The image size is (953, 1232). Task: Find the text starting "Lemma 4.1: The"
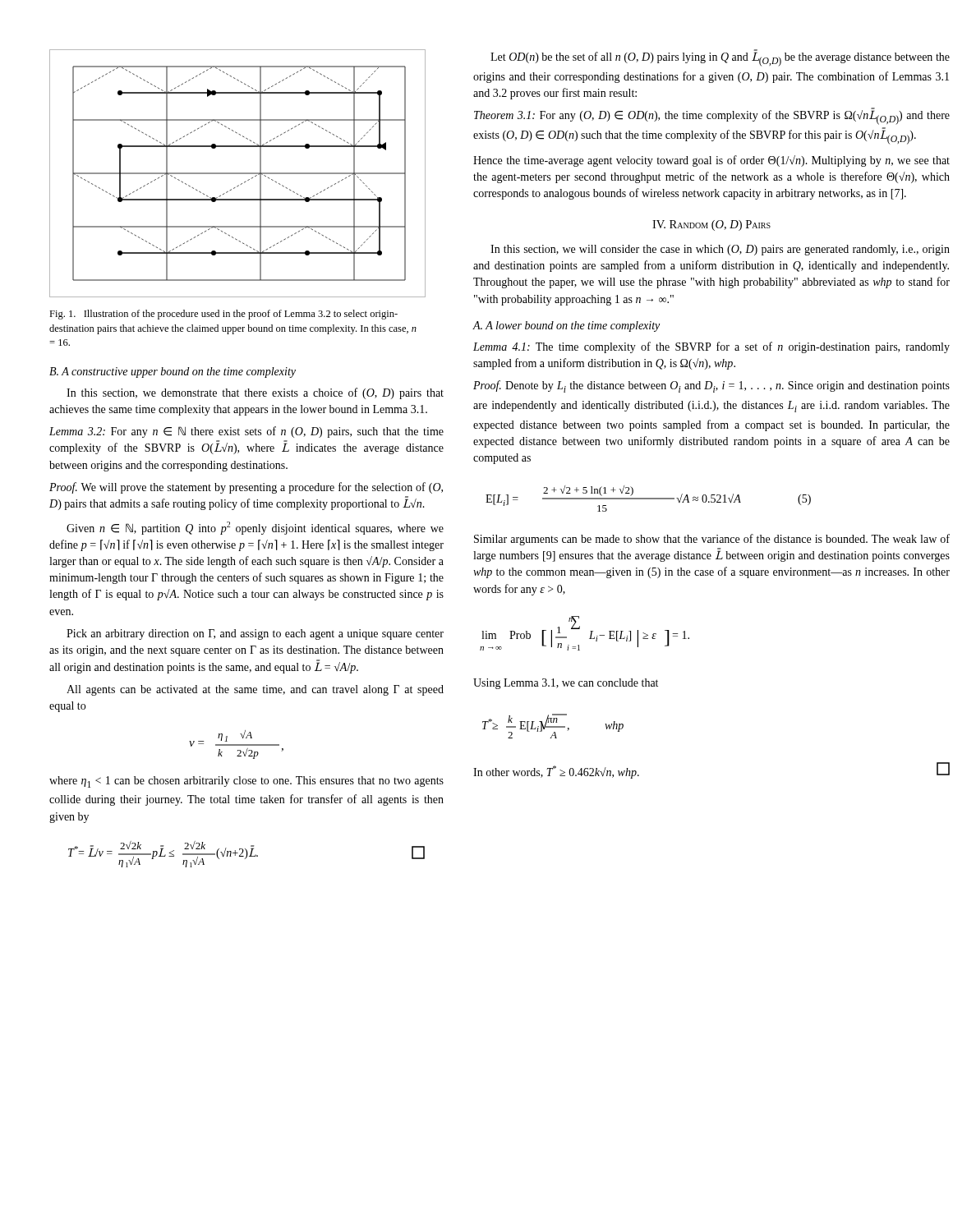(712, 356)
